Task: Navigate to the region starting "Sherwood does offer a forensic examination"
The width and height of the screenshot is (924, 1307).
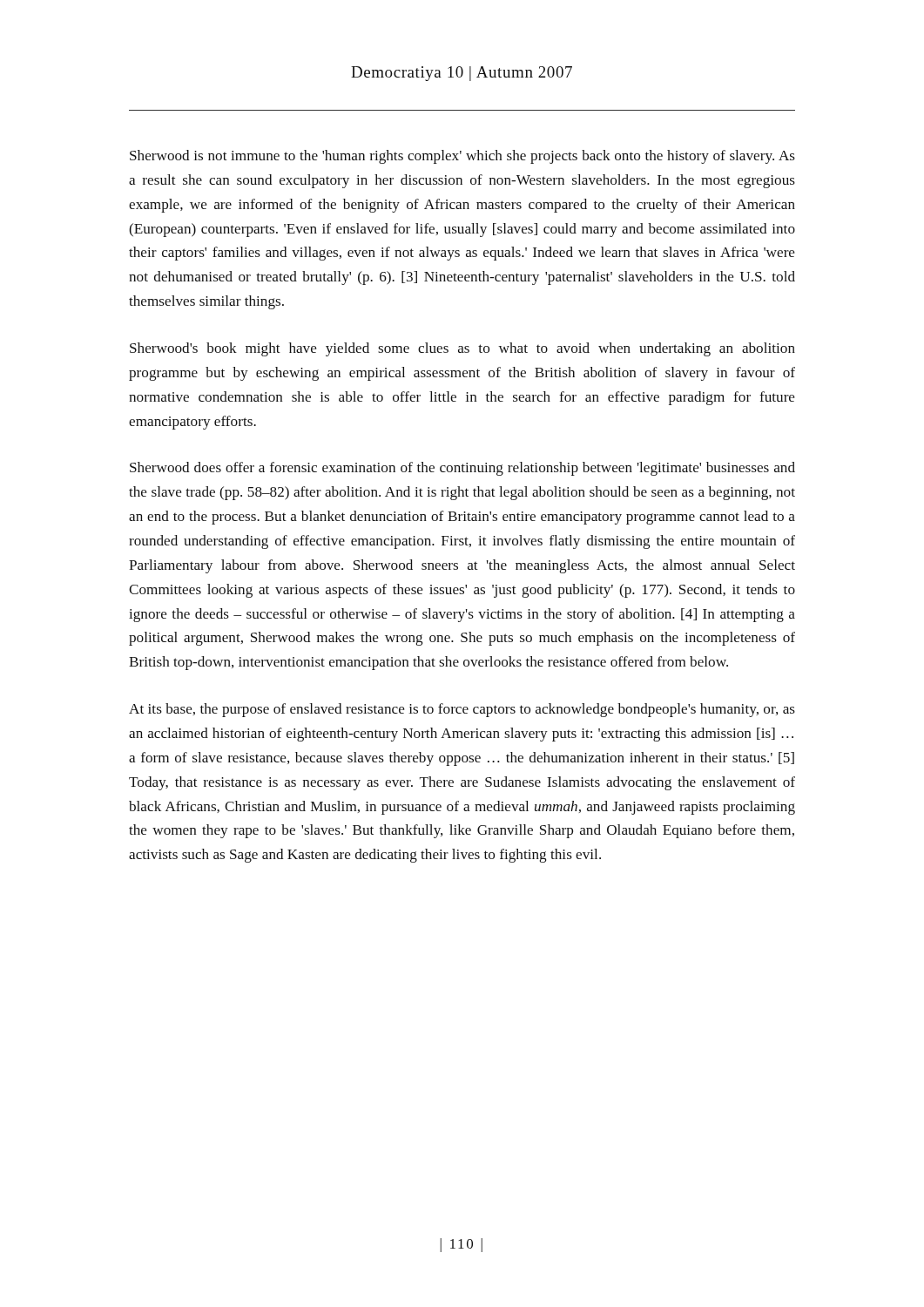Action: pyautogui.click(x=462, y=565)
